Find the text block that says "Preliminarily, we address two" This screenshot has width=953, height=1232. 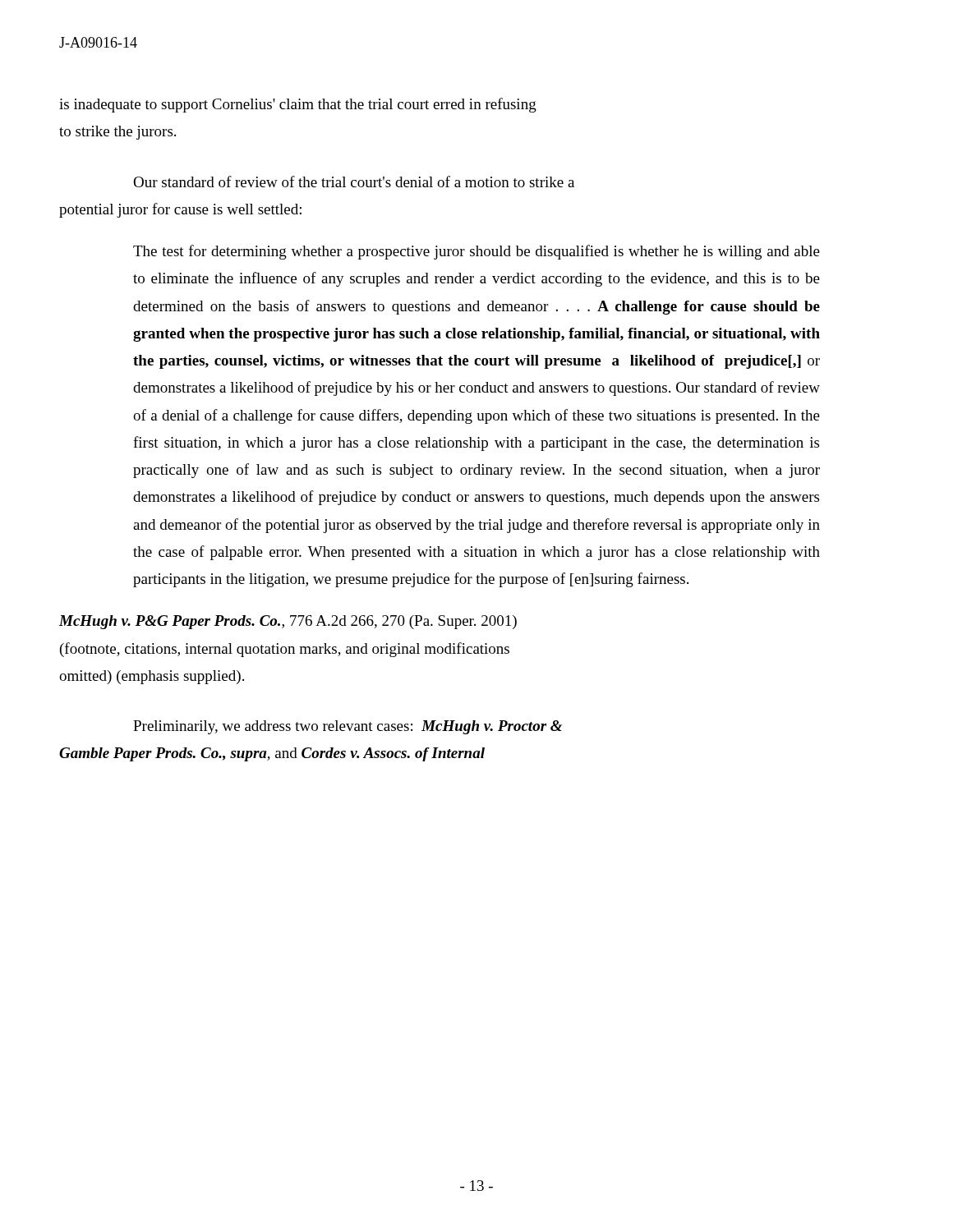click(x=348, y=726)
